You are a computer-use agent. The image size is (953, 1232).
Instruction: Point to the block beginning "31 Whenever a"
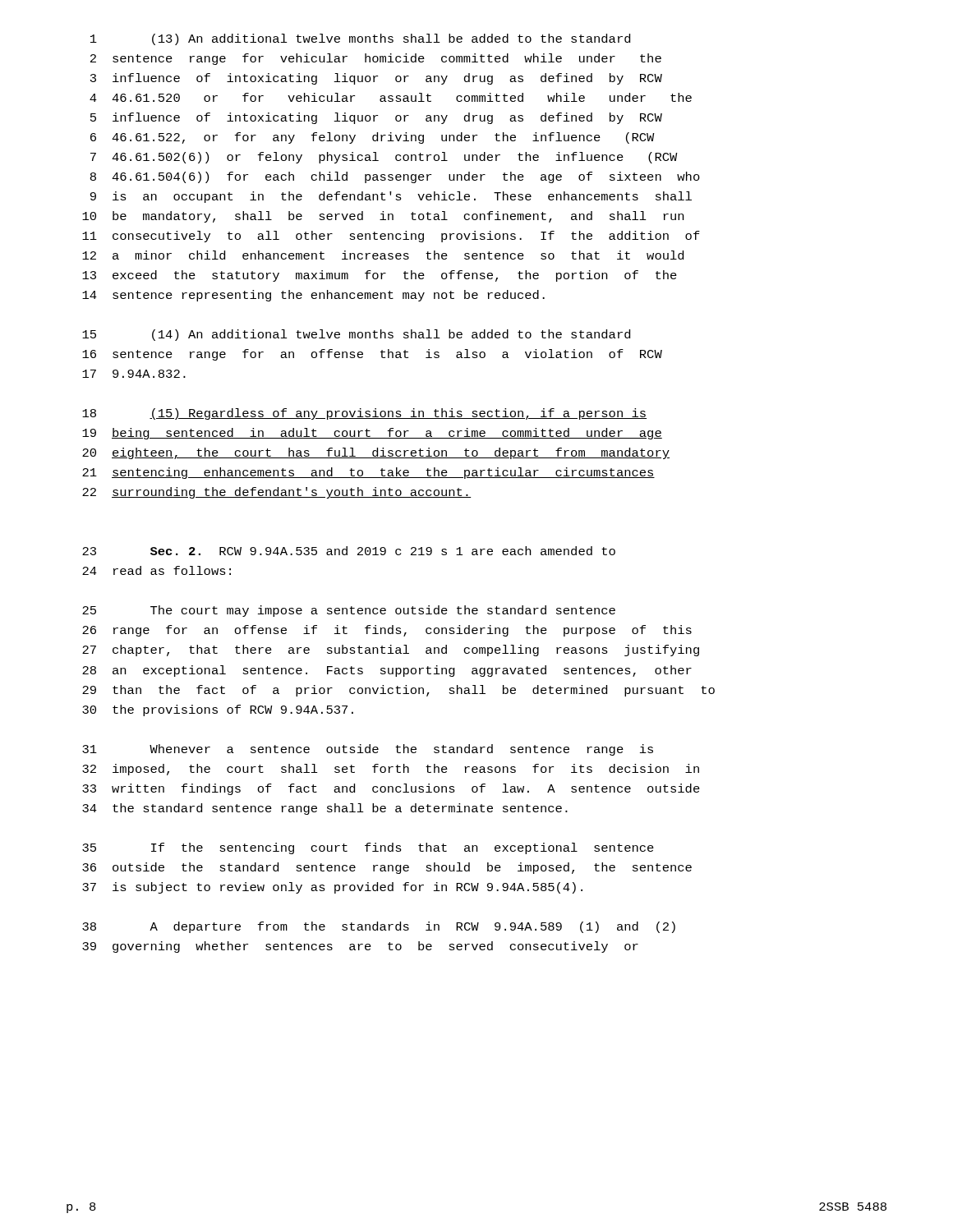pyautogui.click(x=476, y=779)
